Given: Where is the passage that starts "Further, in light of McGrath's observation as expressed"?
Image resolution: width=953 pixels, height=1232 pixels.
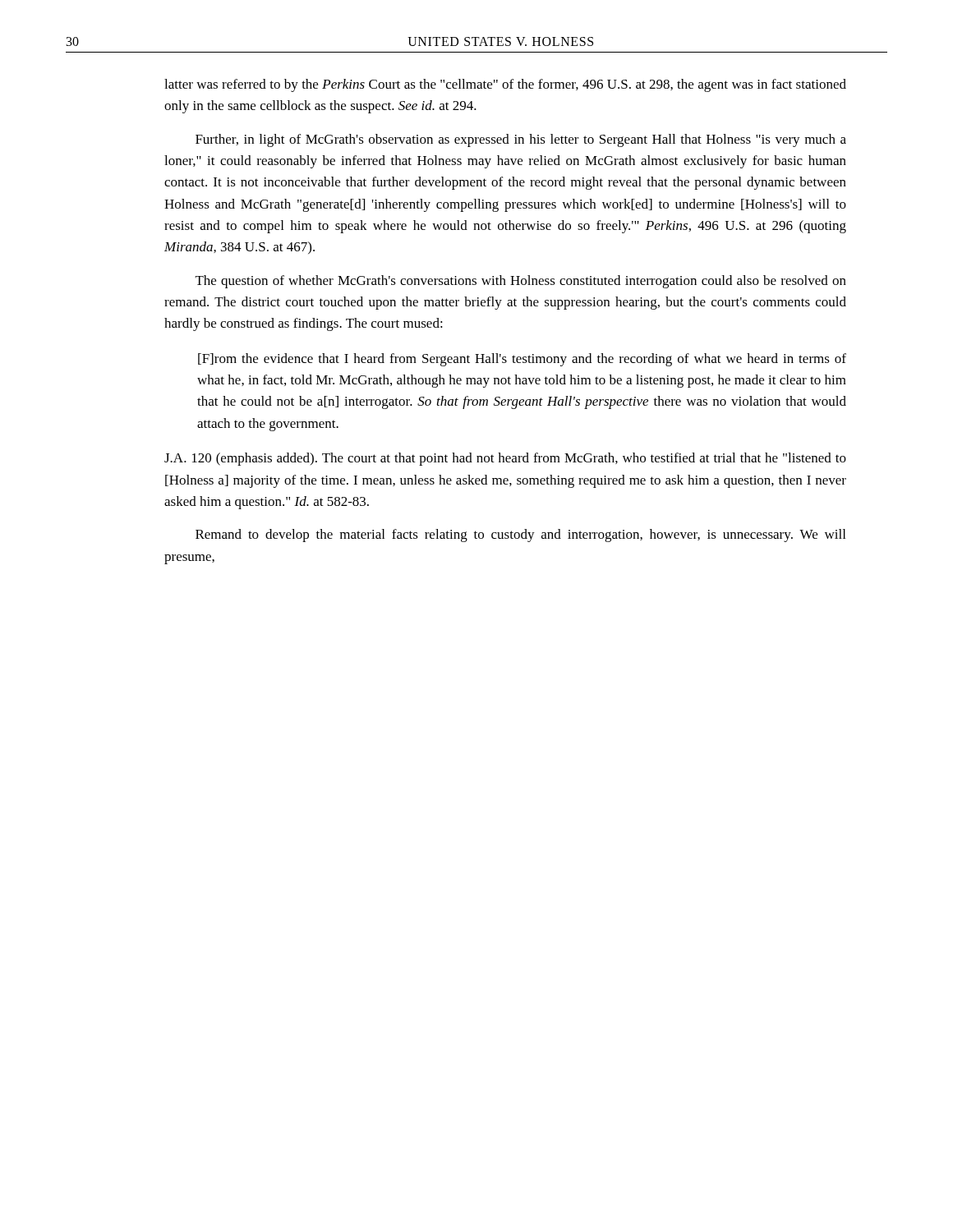Looking at the screenshot, I should point(505,194).
